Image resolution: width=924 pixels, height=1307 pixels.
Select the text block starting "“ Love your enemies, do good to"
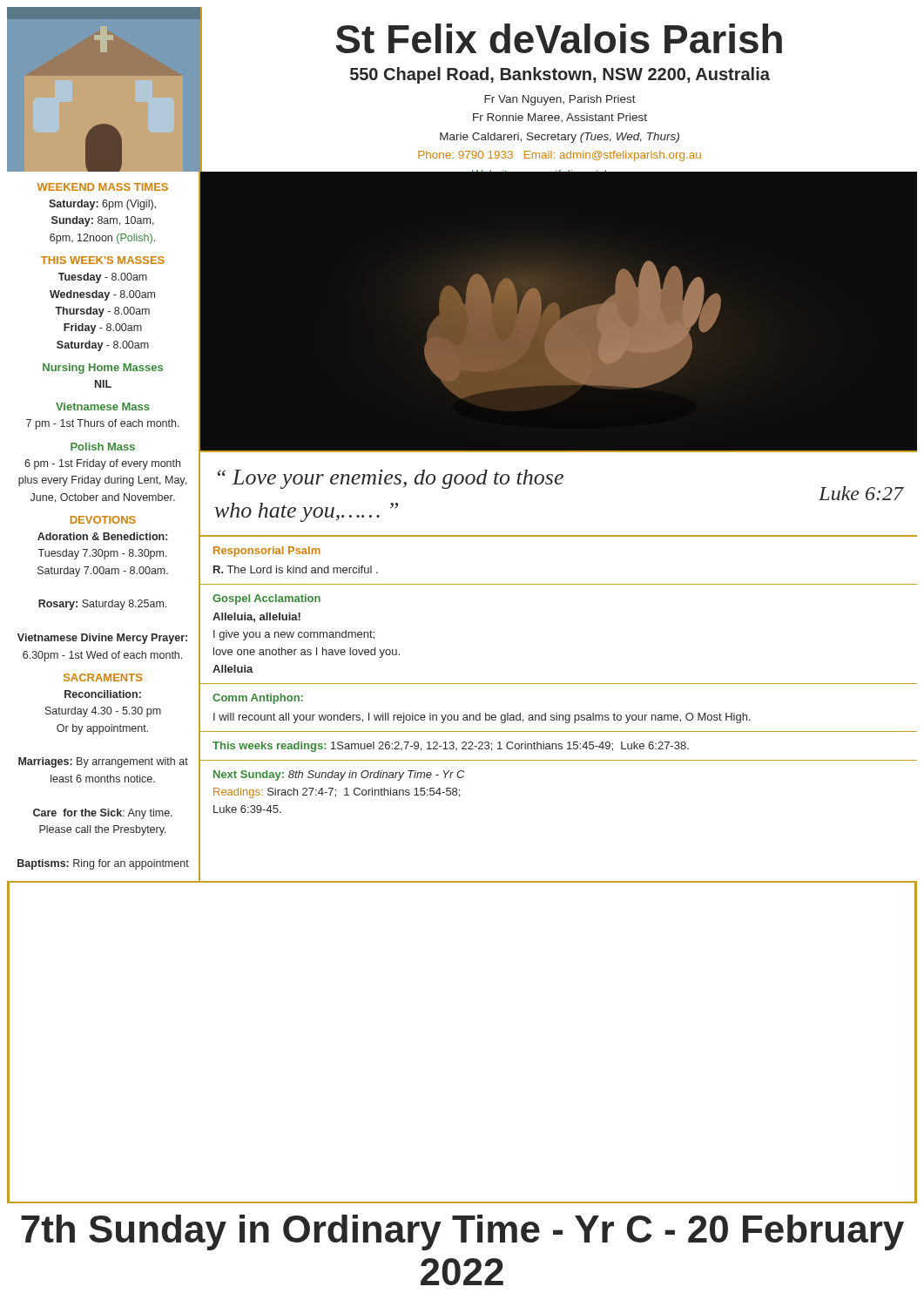coord(559,494)
